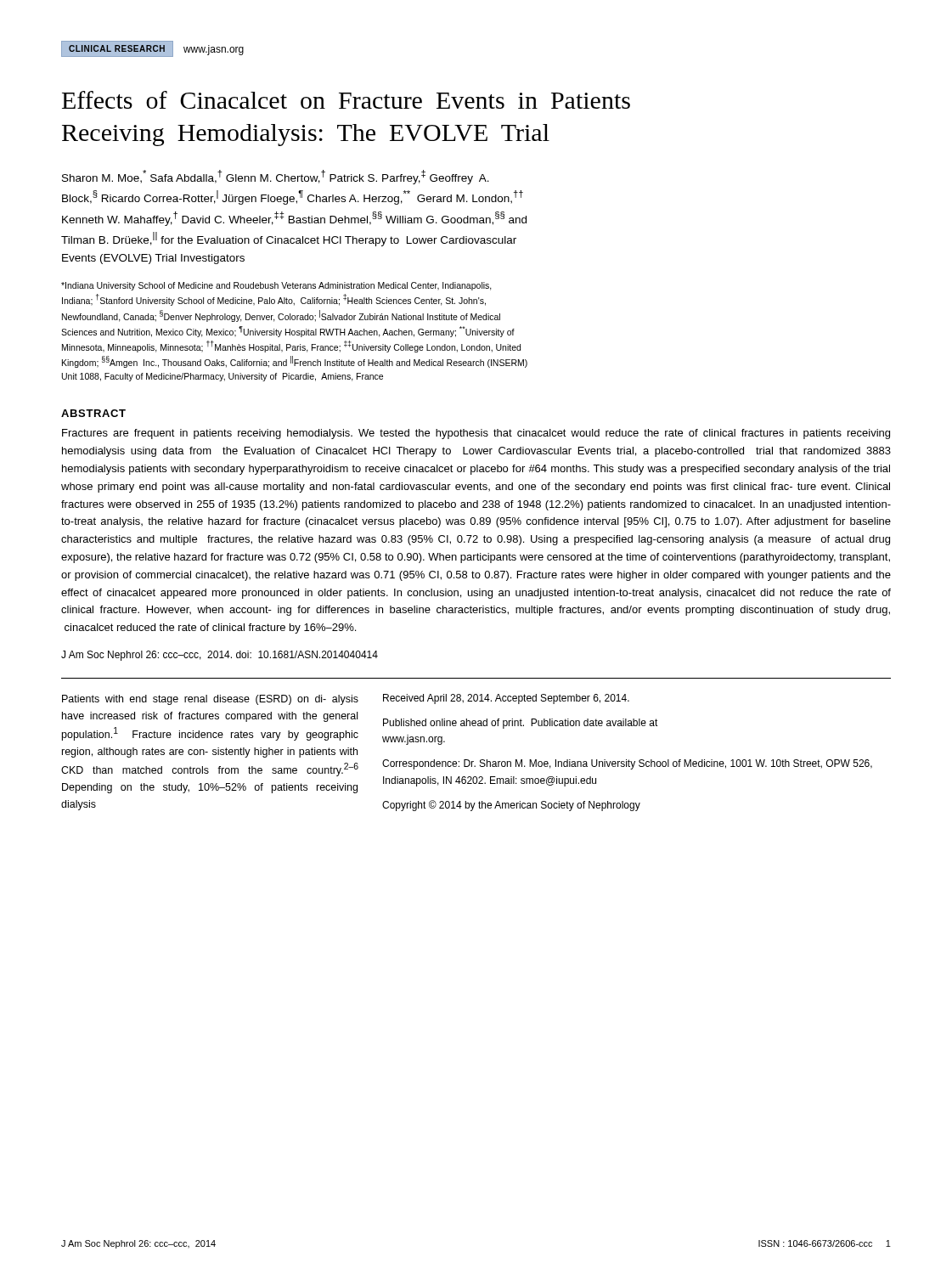The width and height of the screenshot is (952, 1274).
Task: Locate the section header
Action: (x=94, y=414)
